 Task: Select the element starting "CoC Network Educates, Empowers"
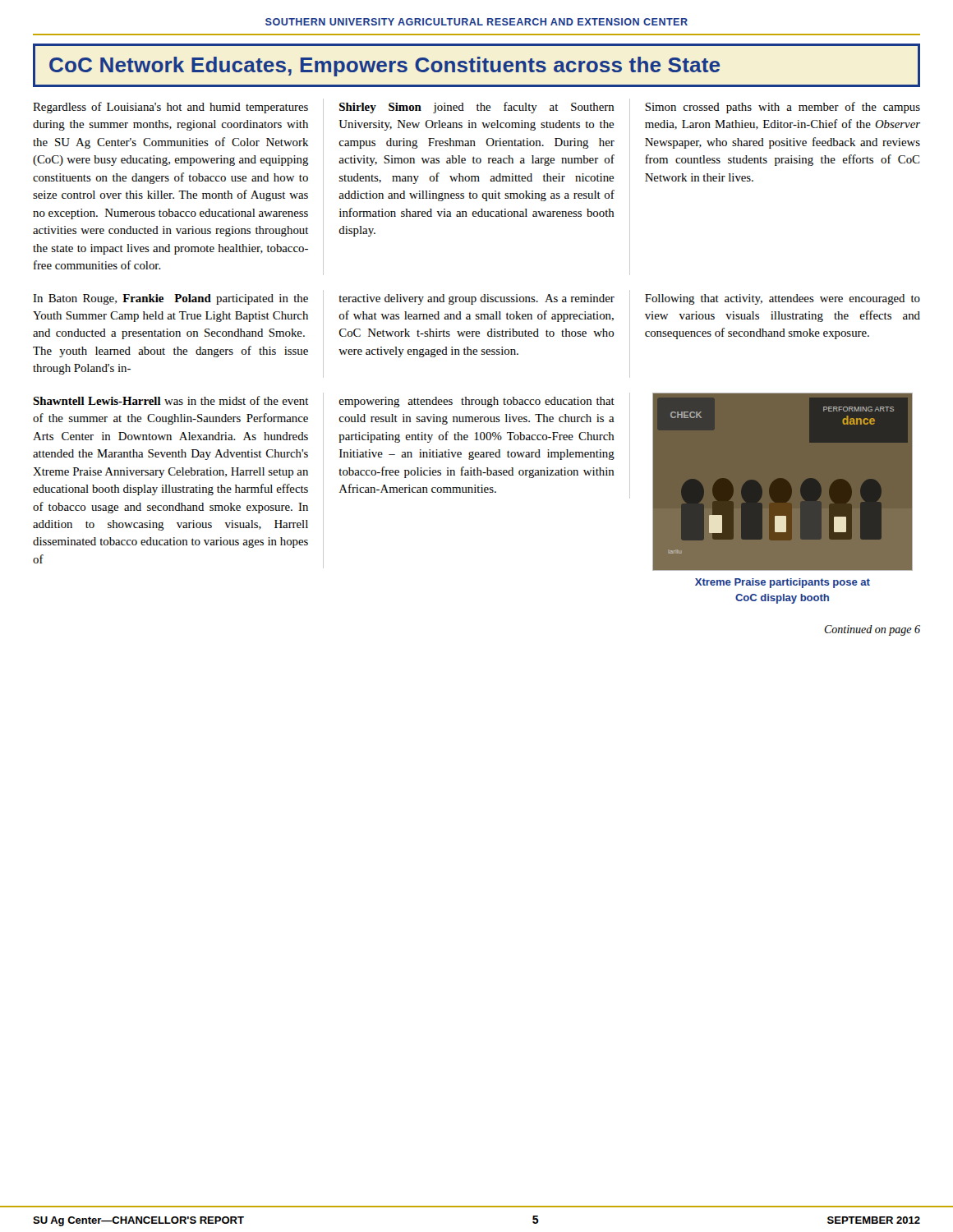pyautogui.click(x=476, y=65)
